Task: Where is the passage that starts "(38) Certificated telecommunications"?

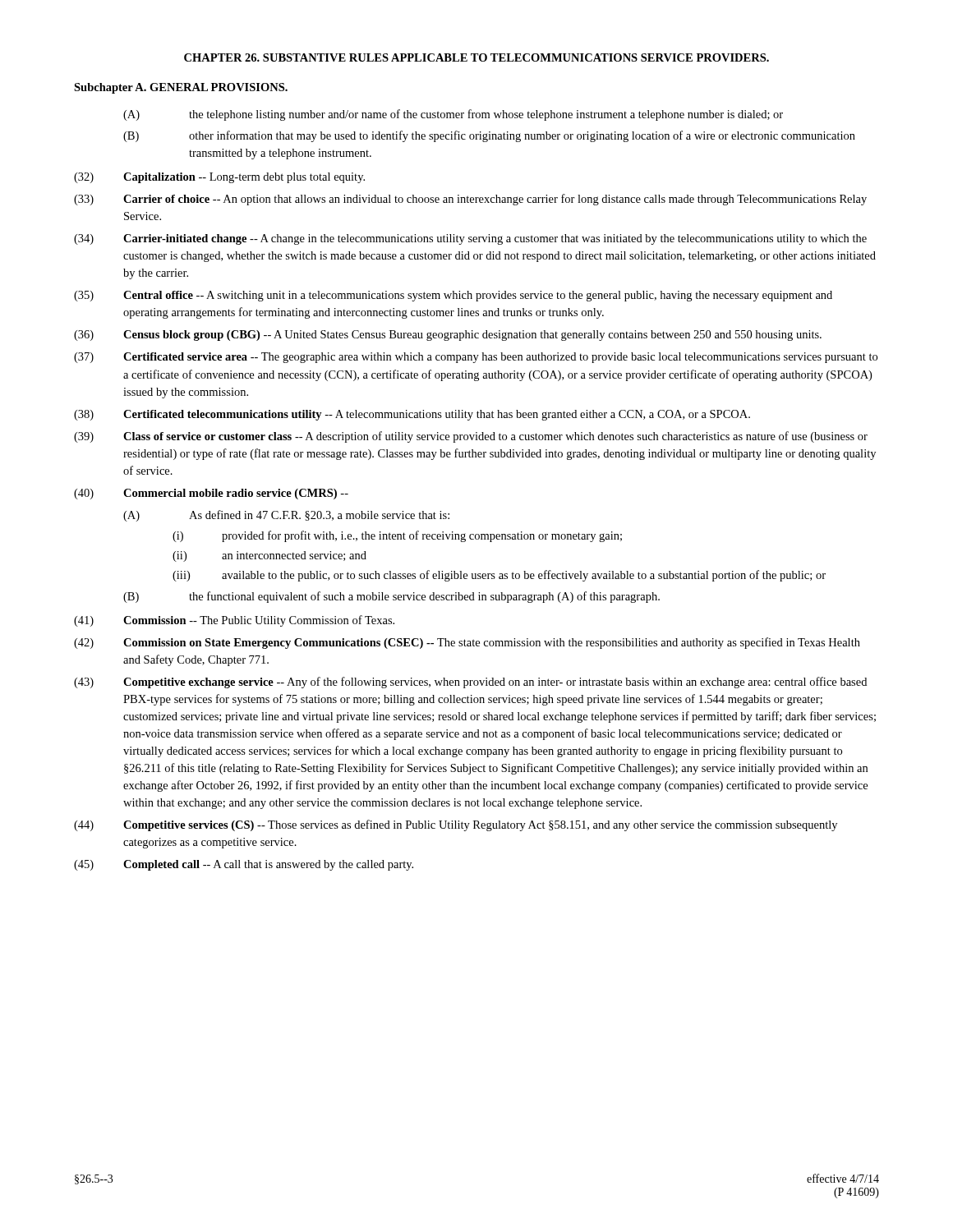Action: pos(476,414)
